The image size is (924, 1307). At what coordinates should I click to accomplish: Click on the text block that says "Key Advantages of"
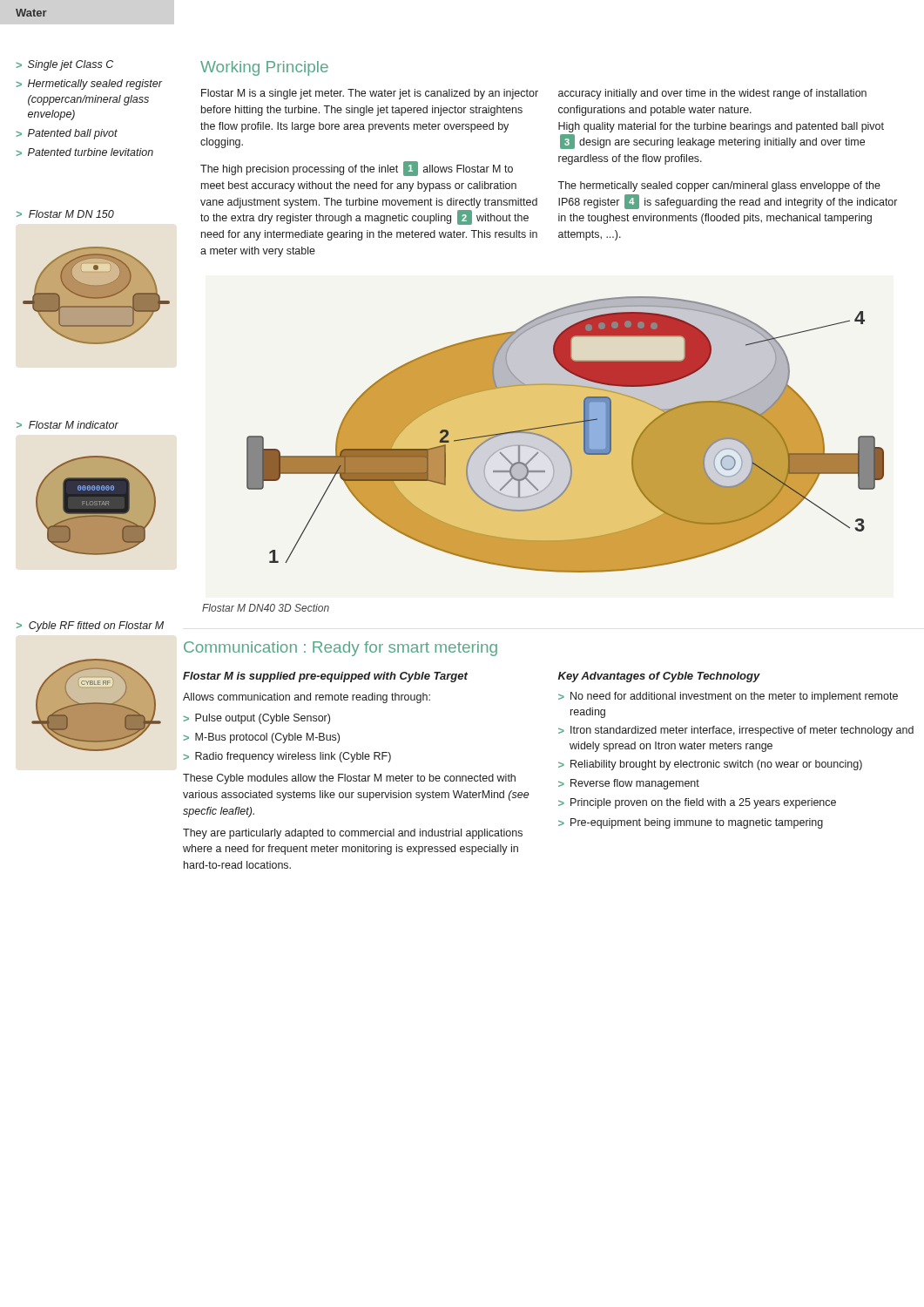pyautogui.click(x=659, y=675)
